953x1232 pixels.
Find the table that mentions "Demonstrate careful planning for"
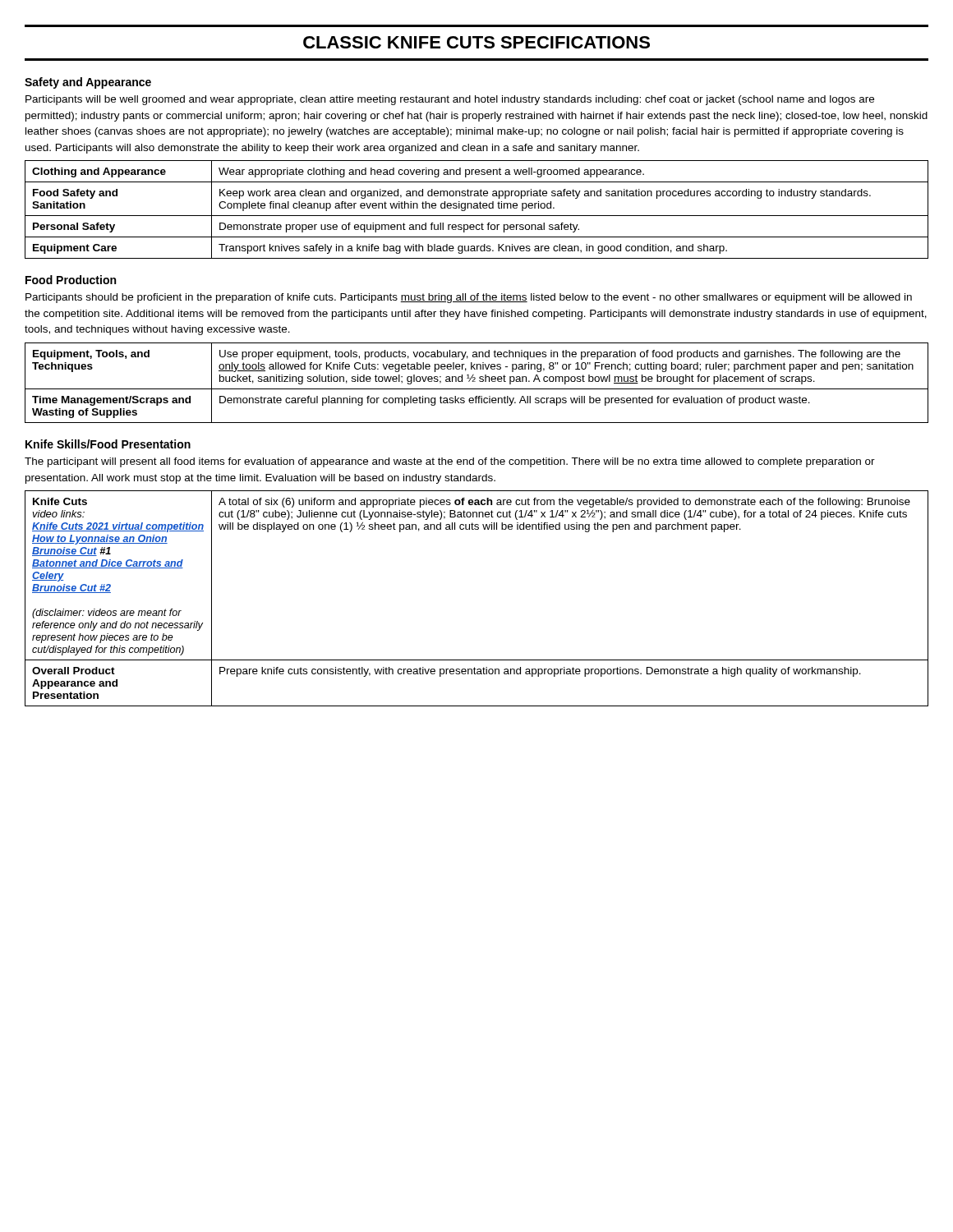click(x=476, y=383)
